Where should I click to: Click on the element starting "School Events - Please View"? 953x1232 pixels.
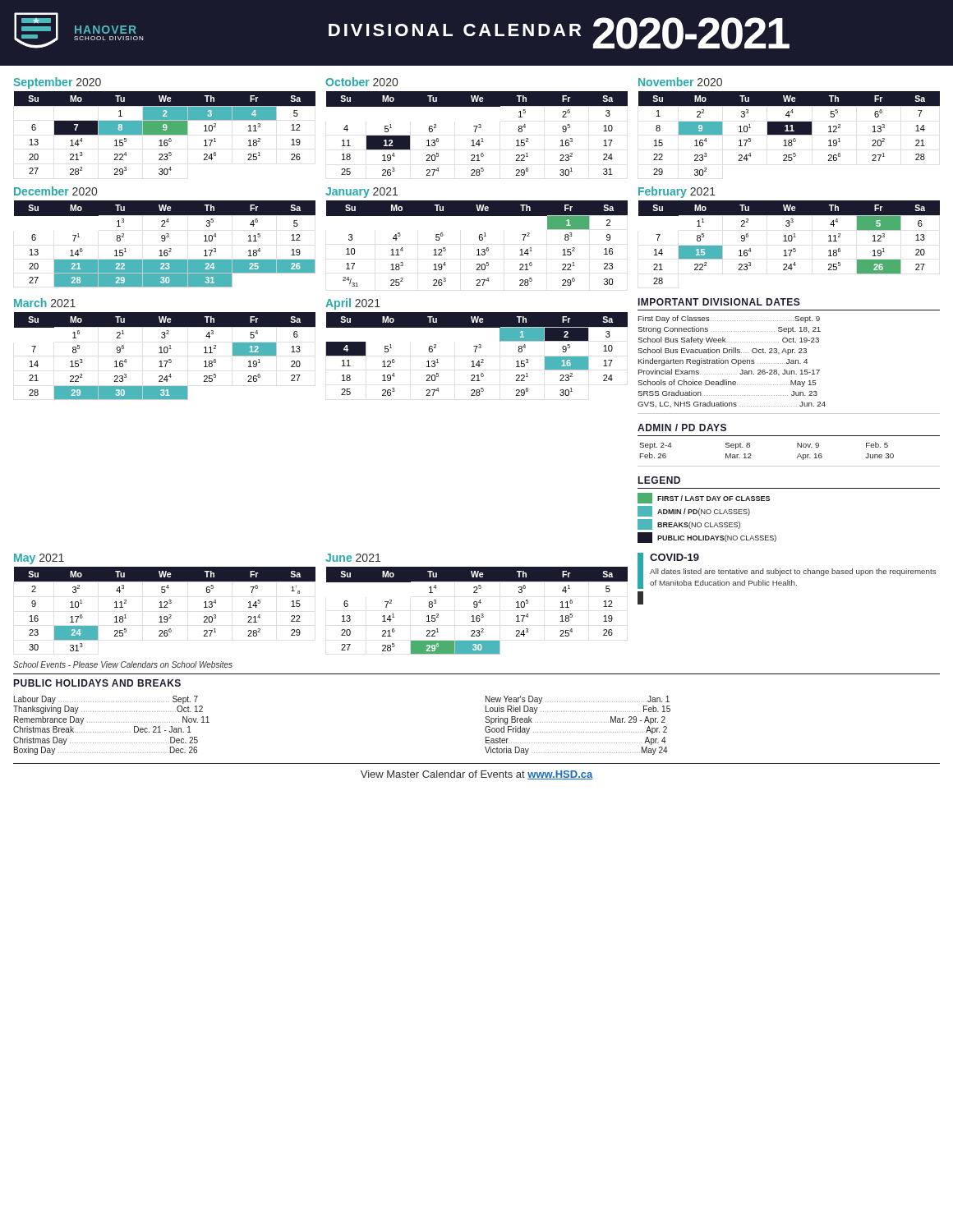(123, 665)
